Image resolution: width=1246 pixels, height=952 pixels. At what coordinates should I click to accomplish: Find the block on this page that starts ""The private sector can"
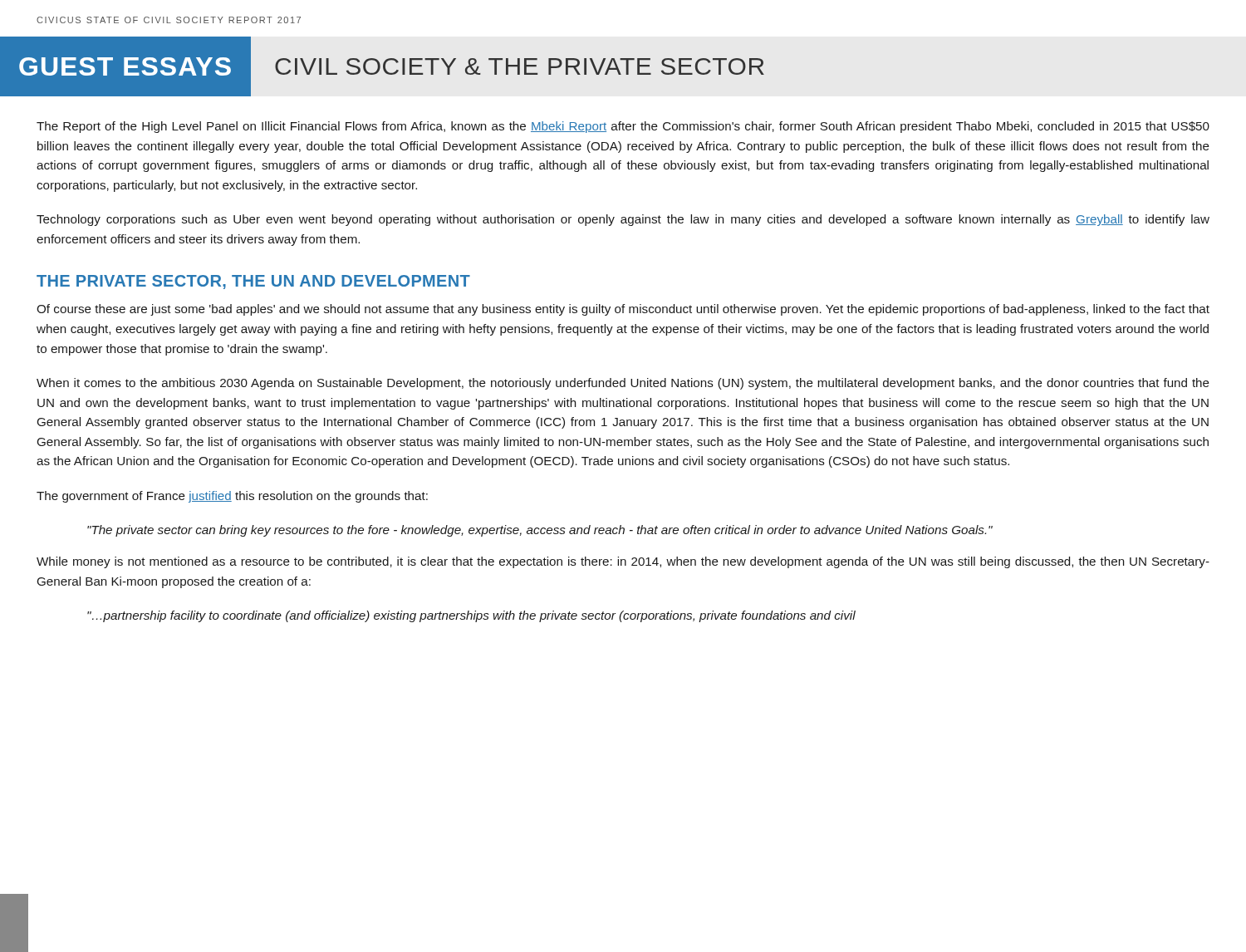(x=539, y=530)
